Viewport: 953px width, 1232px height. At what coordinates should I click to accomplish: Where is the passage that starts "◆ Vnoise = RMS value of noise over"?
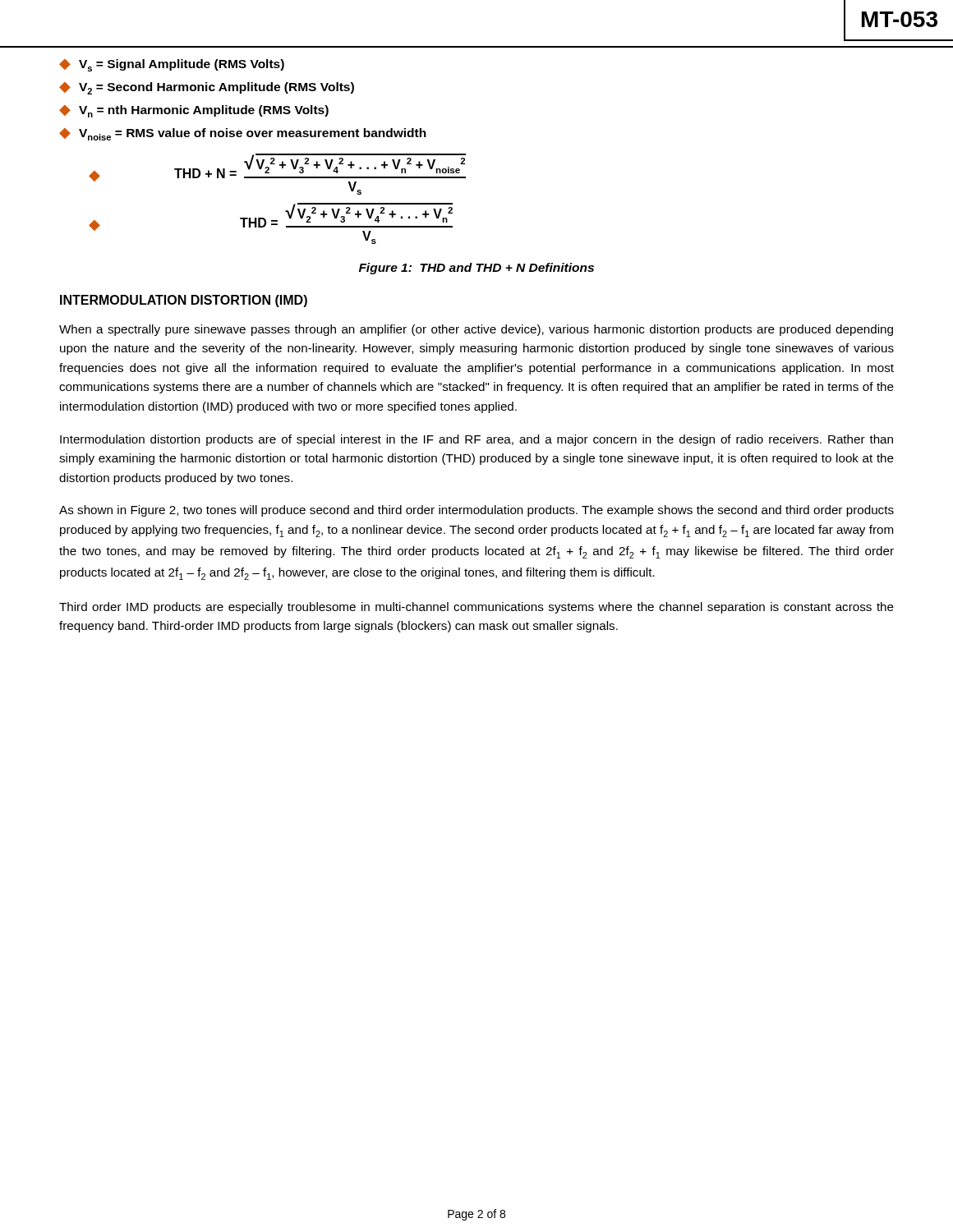pyautogui.click(x=243, y=134)
